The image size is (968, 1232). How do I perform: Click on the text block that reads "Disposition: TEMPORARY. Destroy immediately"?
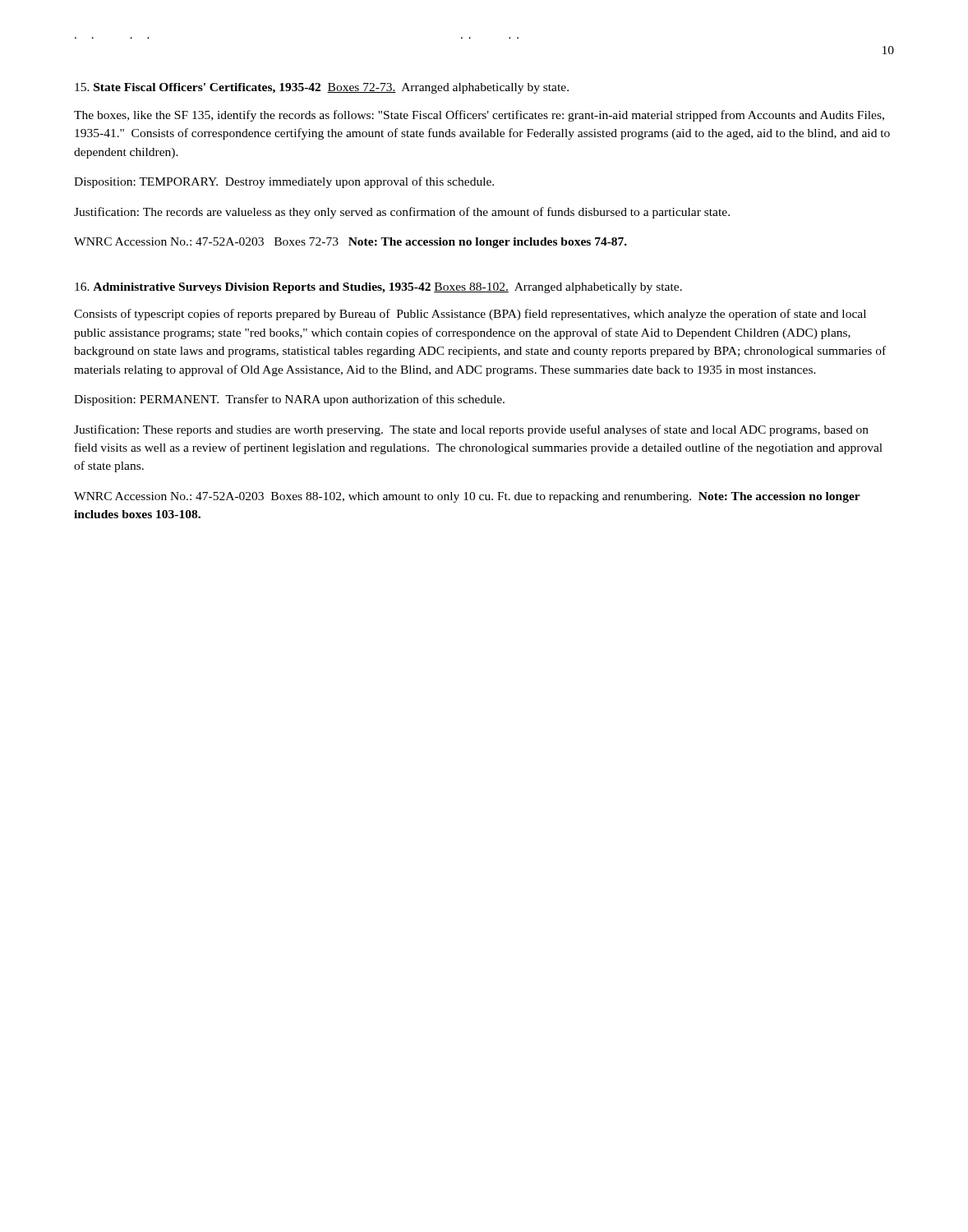284,181
